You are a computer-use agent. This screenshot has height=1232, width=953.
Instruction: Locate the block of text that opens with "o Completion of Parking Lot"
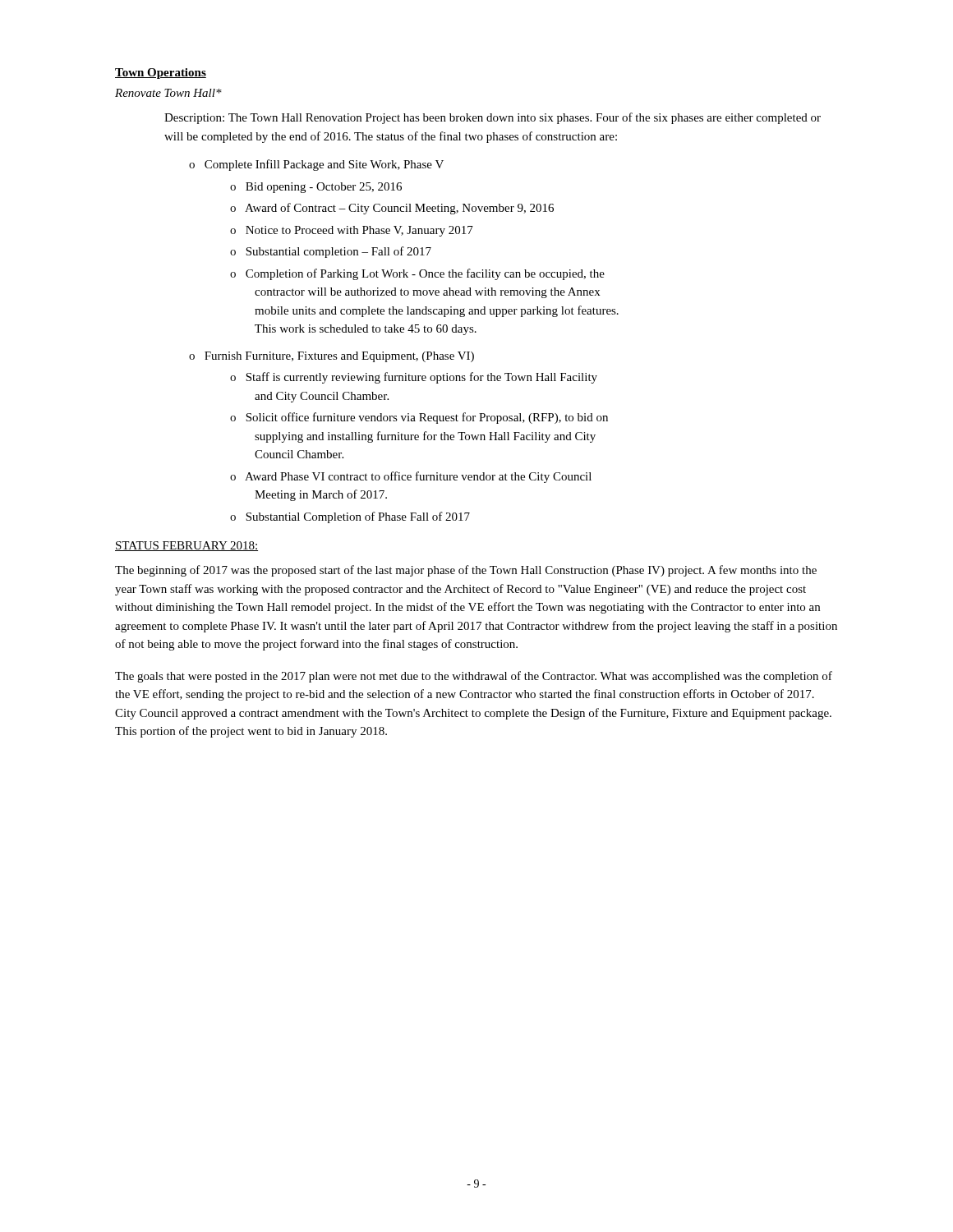(x=425, y=301)
